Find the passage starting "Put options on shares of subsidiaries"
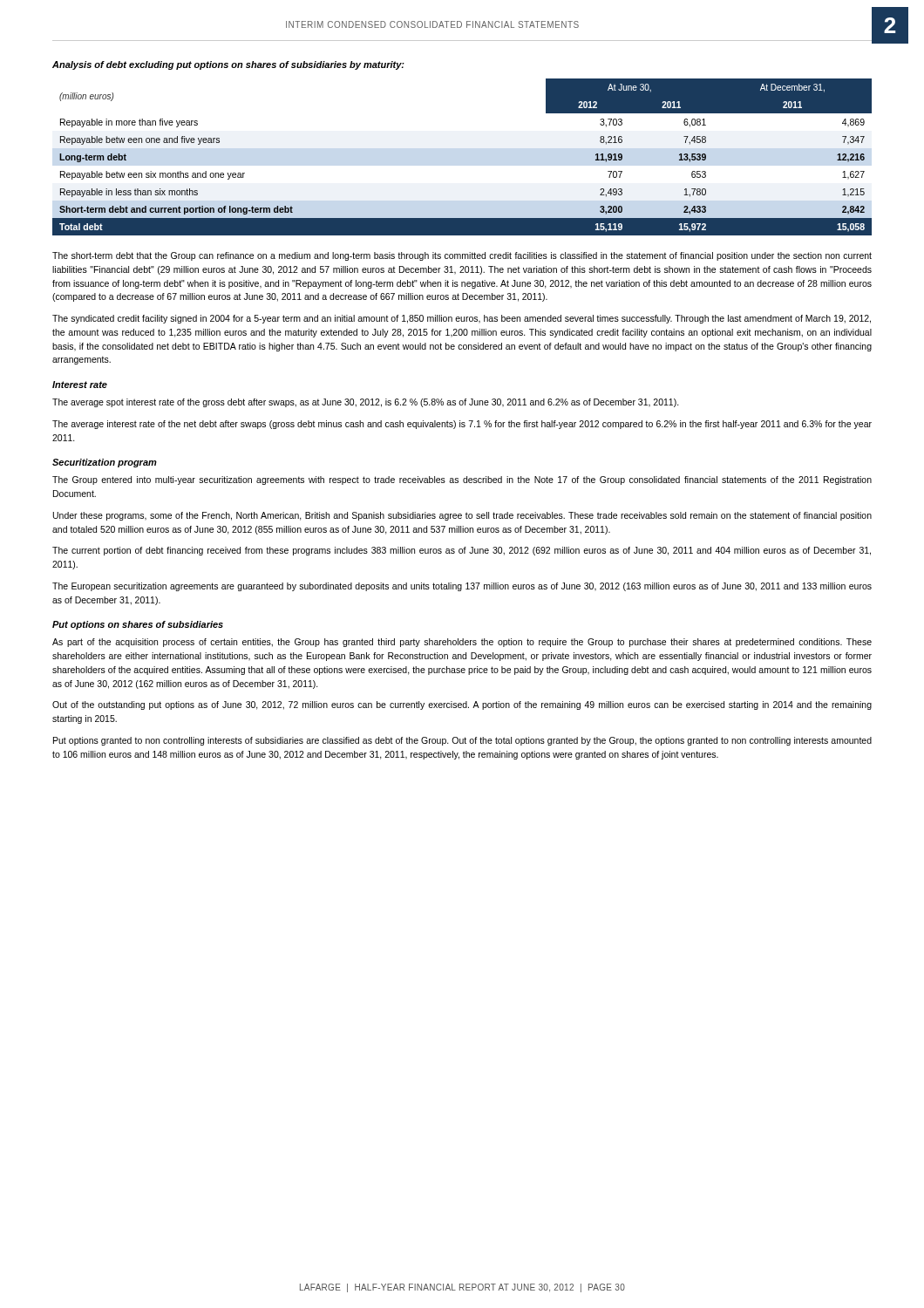The image size is (924, 1308). point(138,625)
